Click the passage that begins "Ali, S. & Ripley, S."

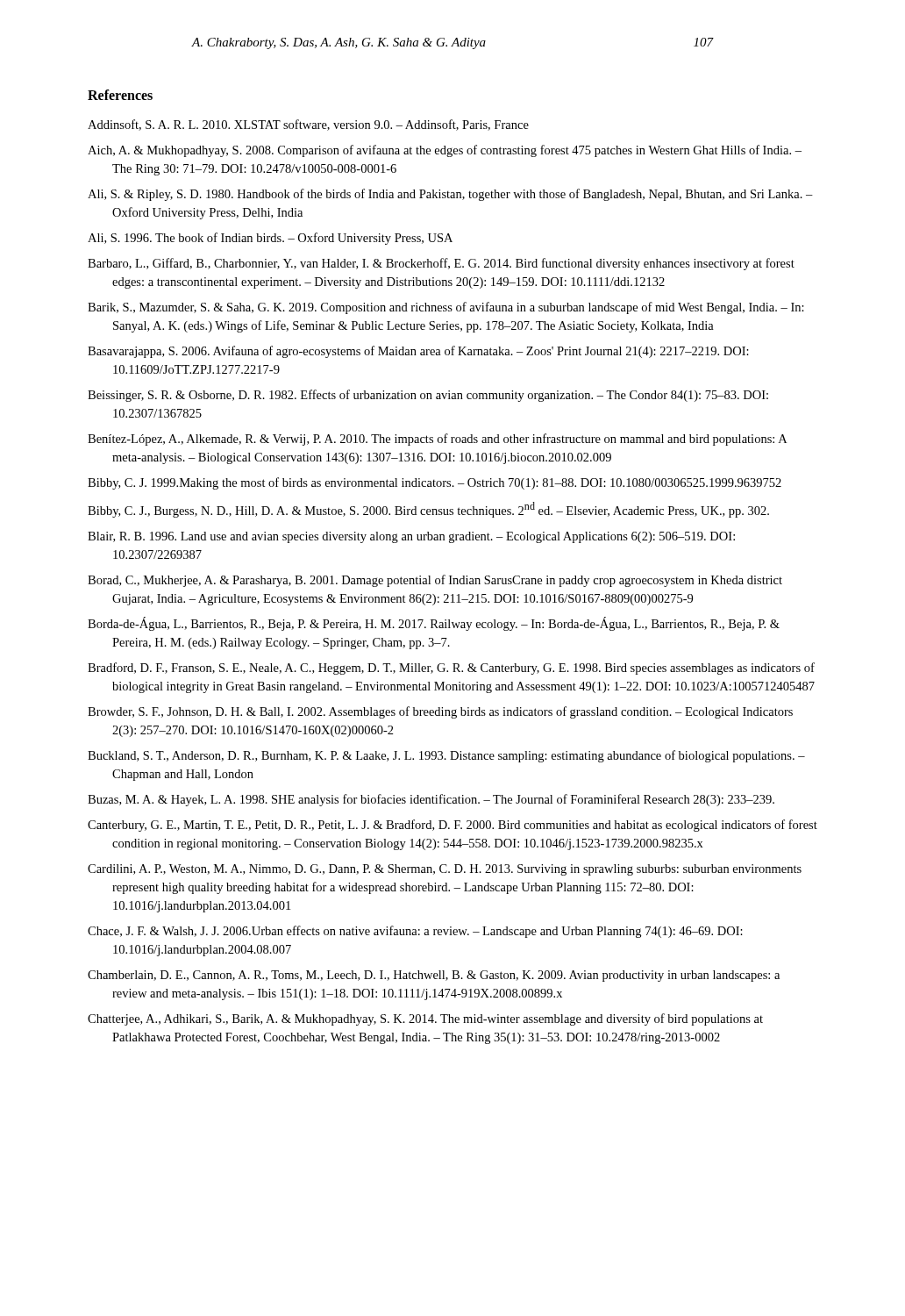(x=450, y=203)
